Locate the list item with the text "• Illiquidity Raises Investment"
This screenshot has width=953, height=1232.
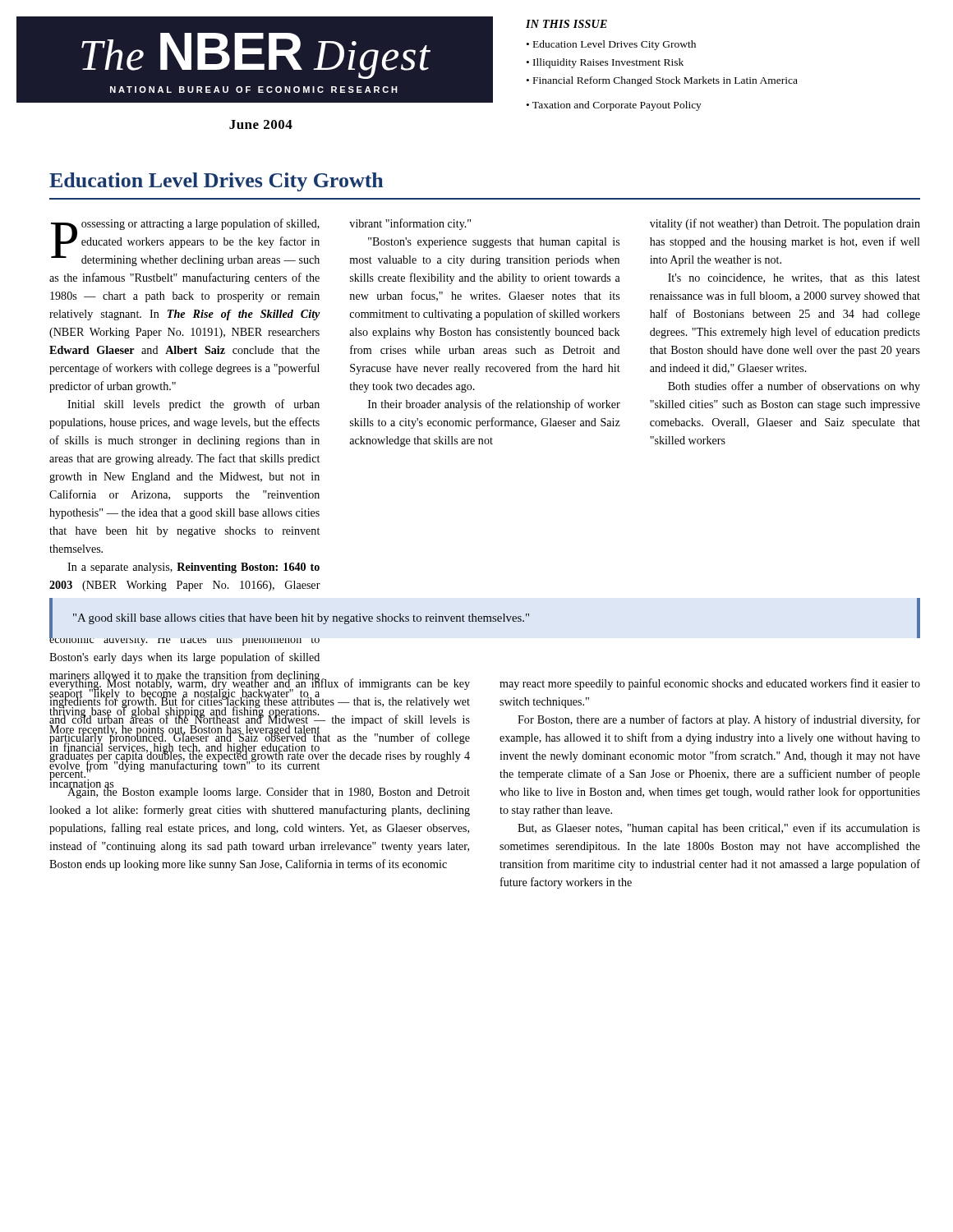[x=605, y=62]
